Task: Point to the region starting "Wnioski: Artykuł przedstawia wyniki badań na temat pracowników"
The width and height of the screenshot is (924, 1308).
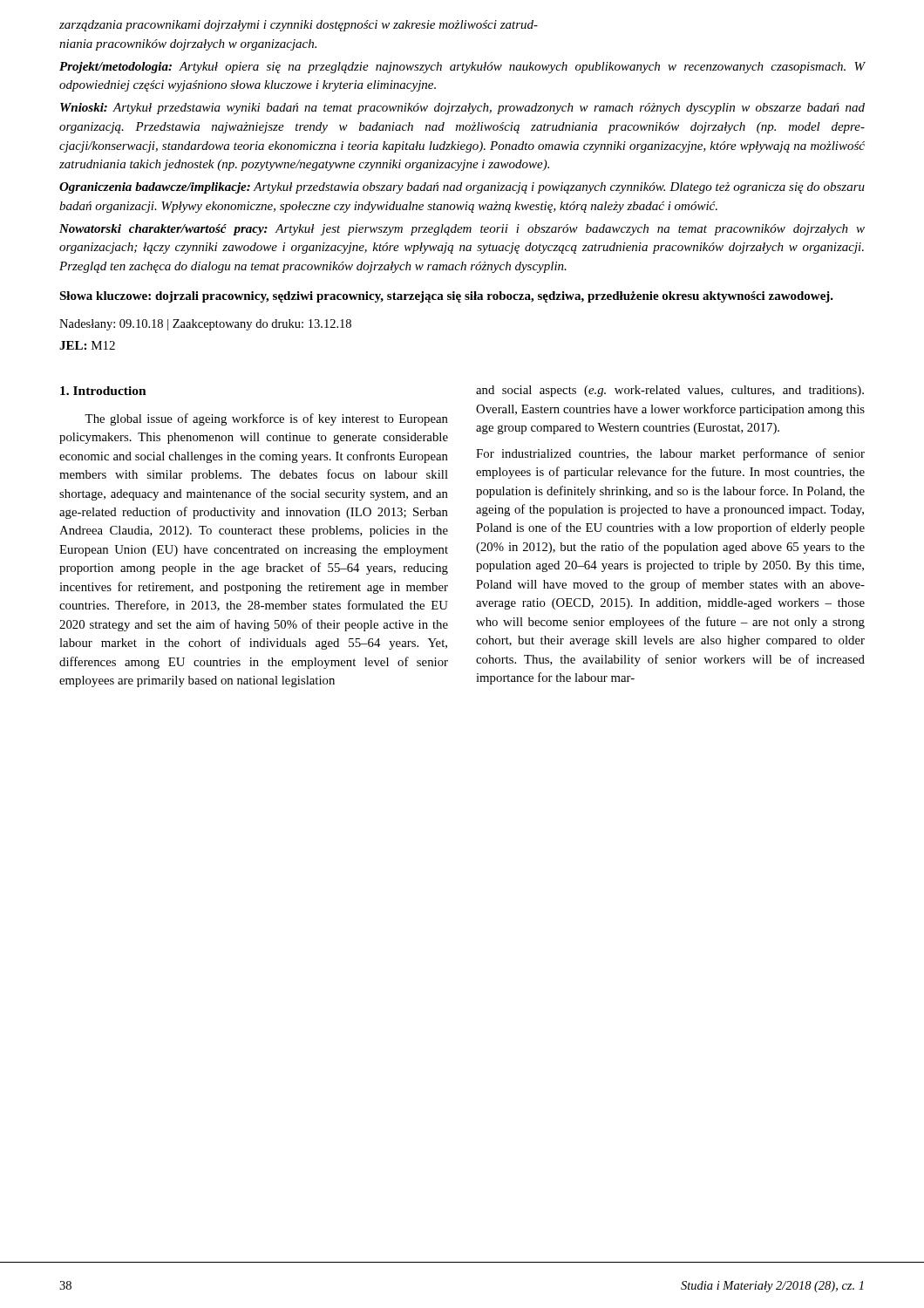Action: click(462, 136)
